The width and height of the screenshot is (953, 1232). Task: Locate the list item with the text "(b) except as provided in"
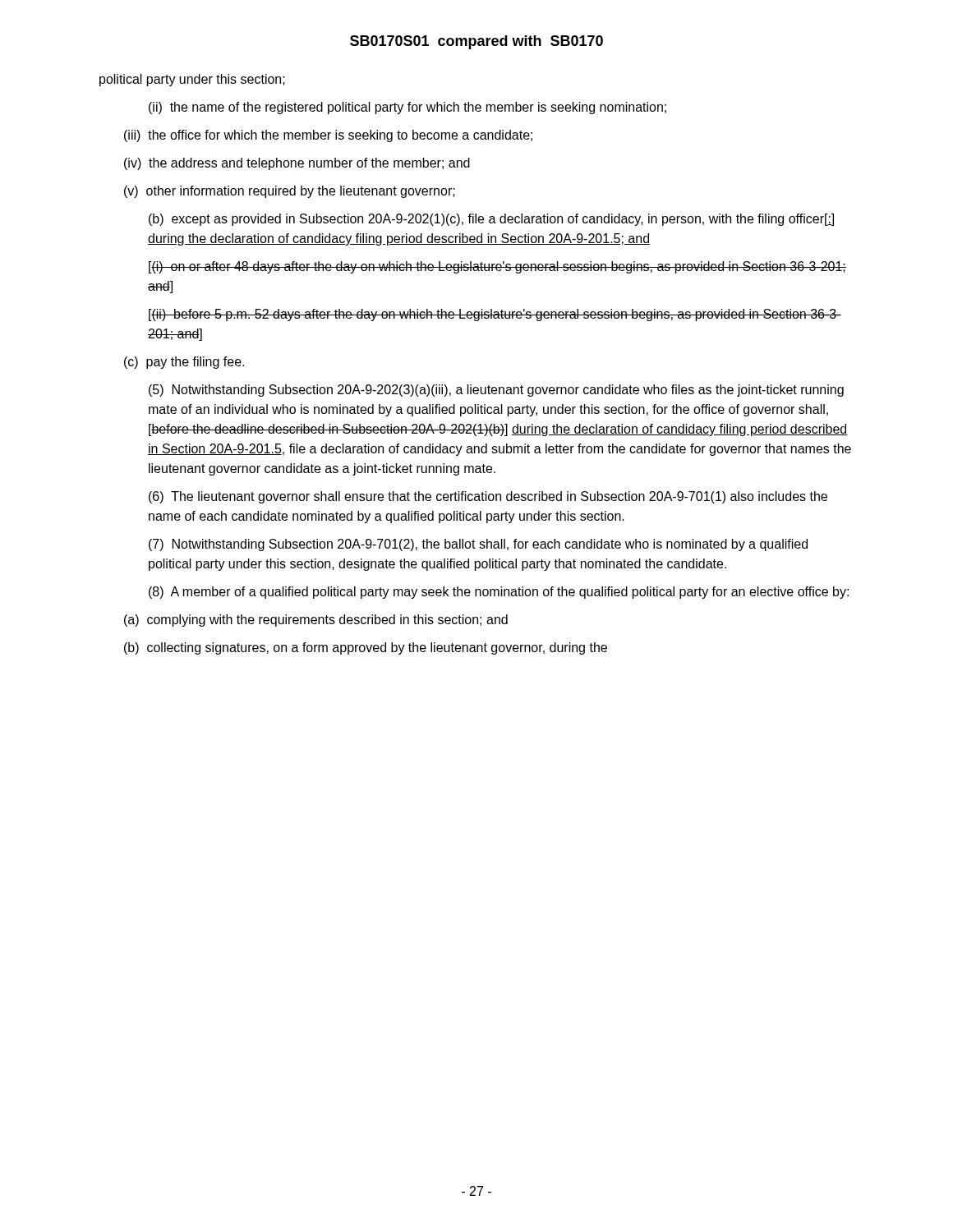(491, 229)
